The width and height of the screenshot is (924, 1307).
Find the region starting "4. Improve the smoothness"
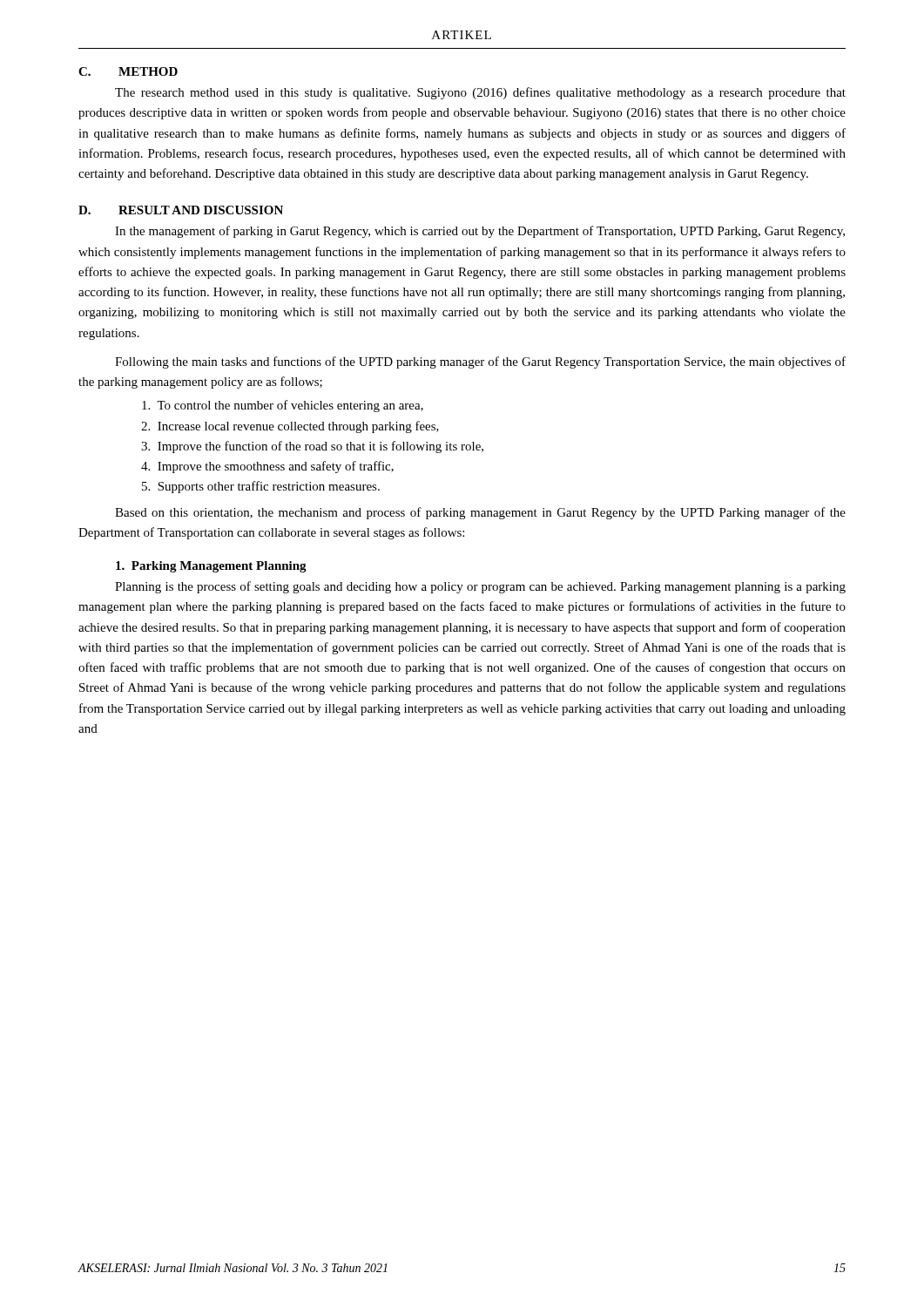point(268,466)
